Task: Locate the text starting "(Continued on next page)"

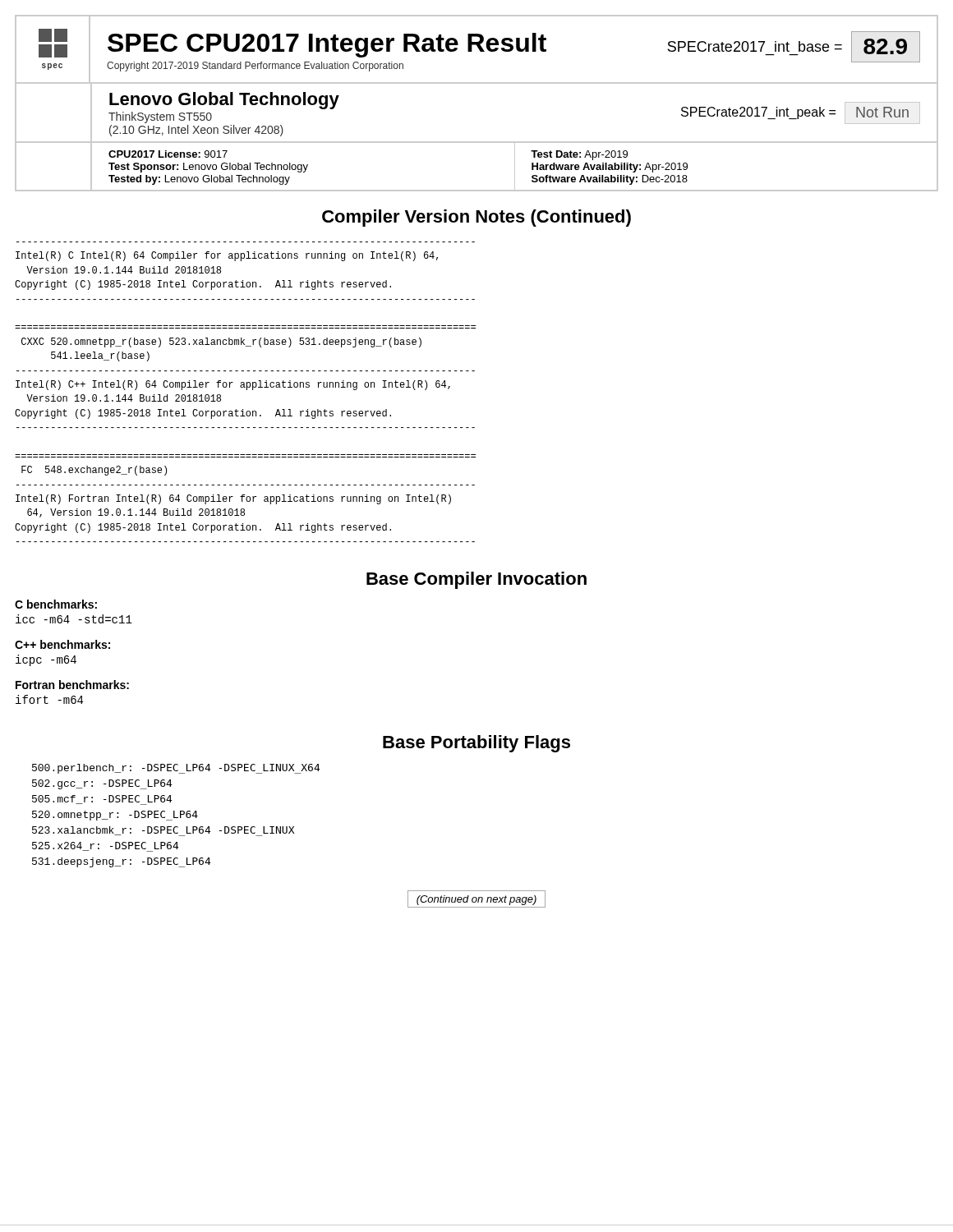Action: [x=476, y=899]
